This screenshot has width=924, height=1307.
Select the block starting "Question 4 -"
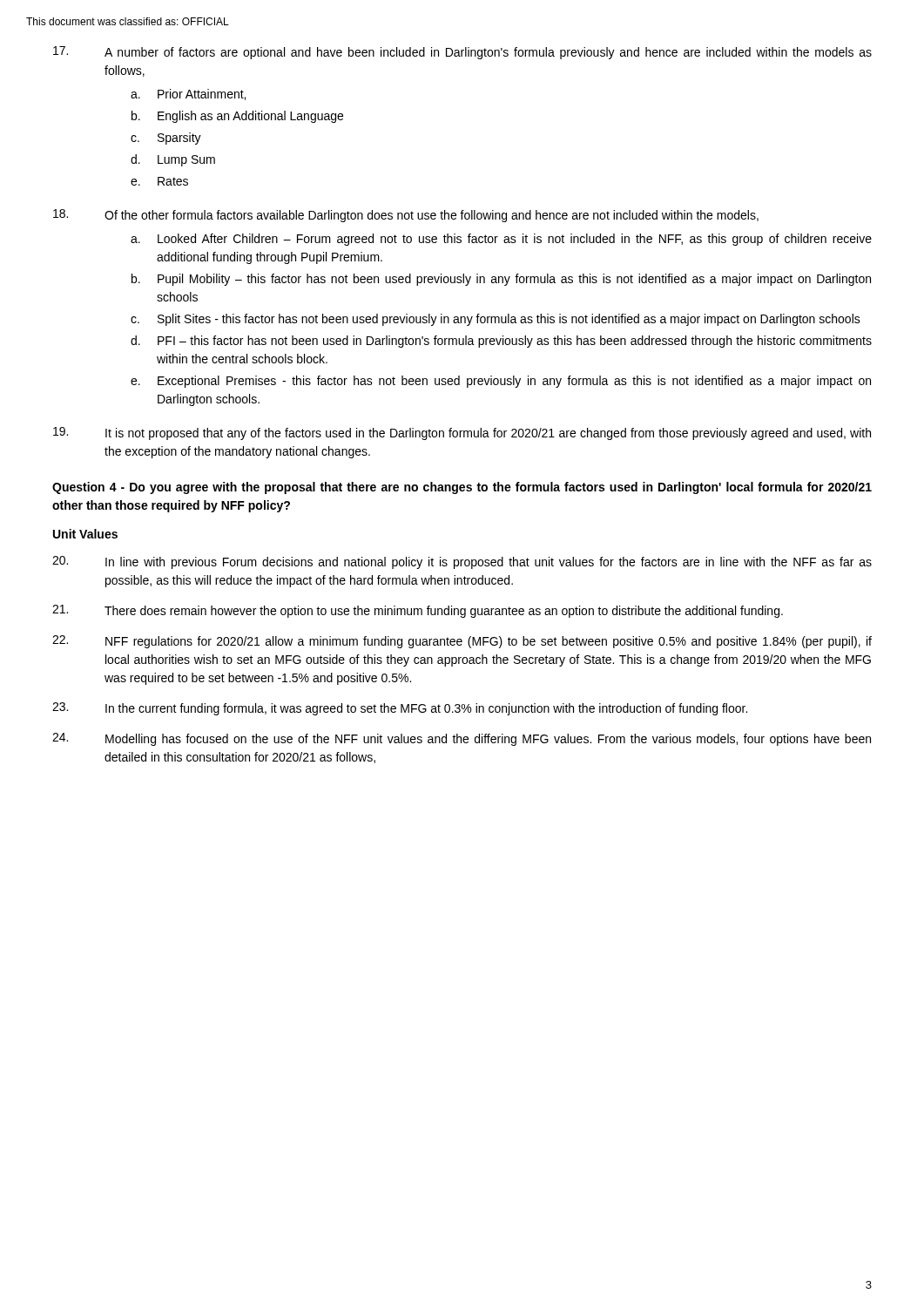pos(462,497)
